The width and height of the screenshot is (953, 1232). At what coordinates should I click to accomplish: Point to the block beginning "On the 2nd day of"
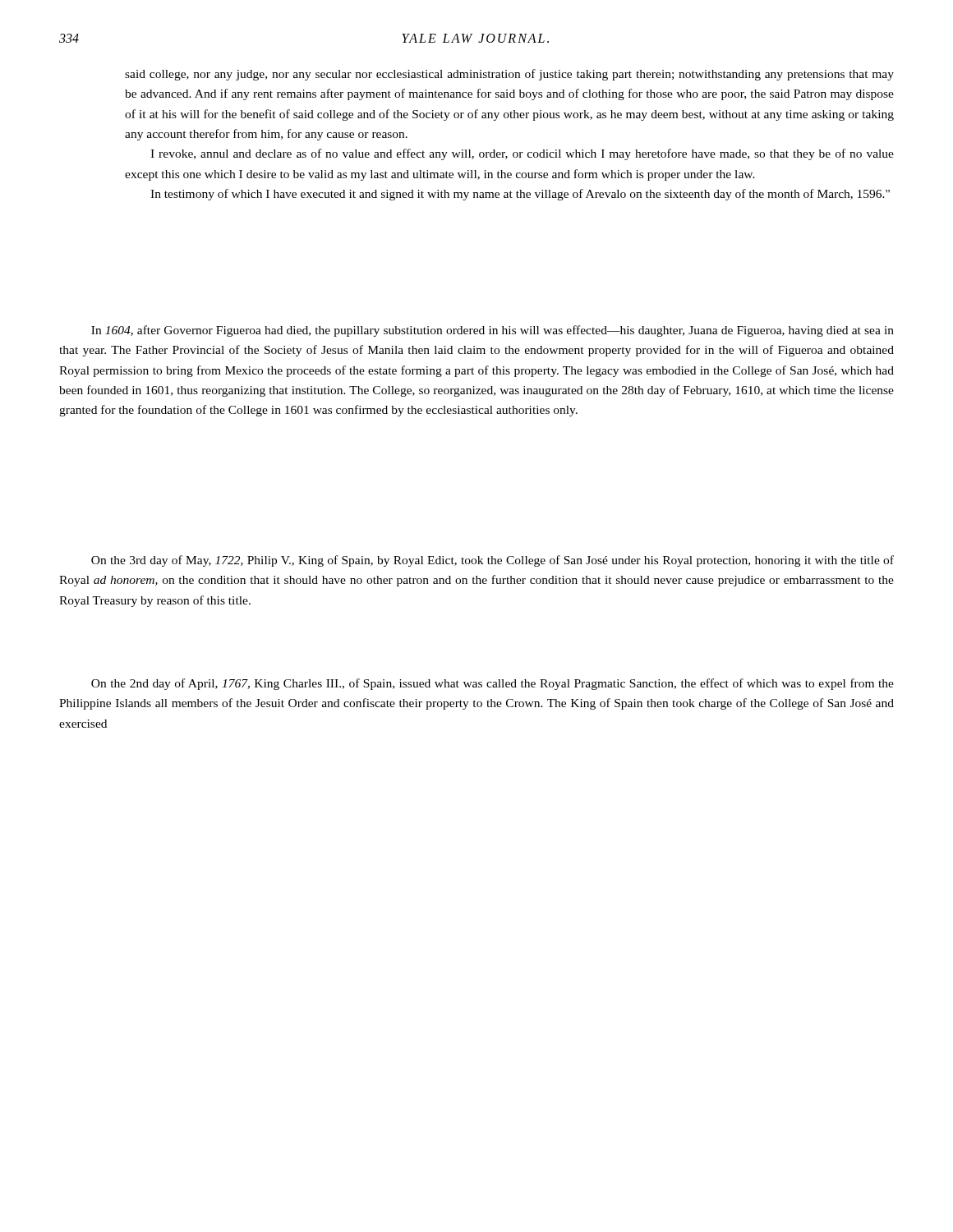(476, 703)
